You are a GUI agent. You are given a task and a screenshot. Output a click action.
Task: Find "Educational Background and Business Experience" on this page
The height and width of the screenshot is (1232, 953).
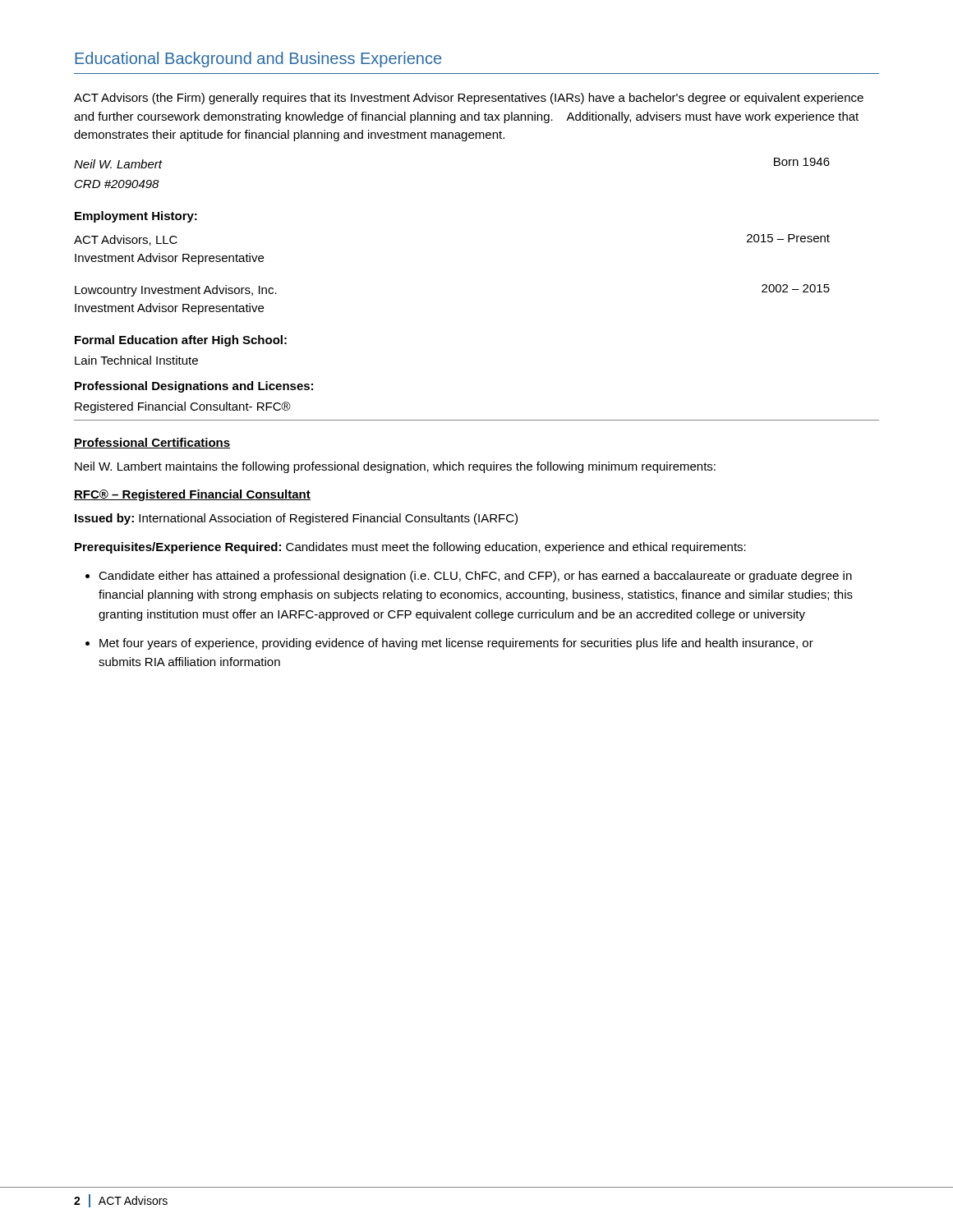point(476,62)
